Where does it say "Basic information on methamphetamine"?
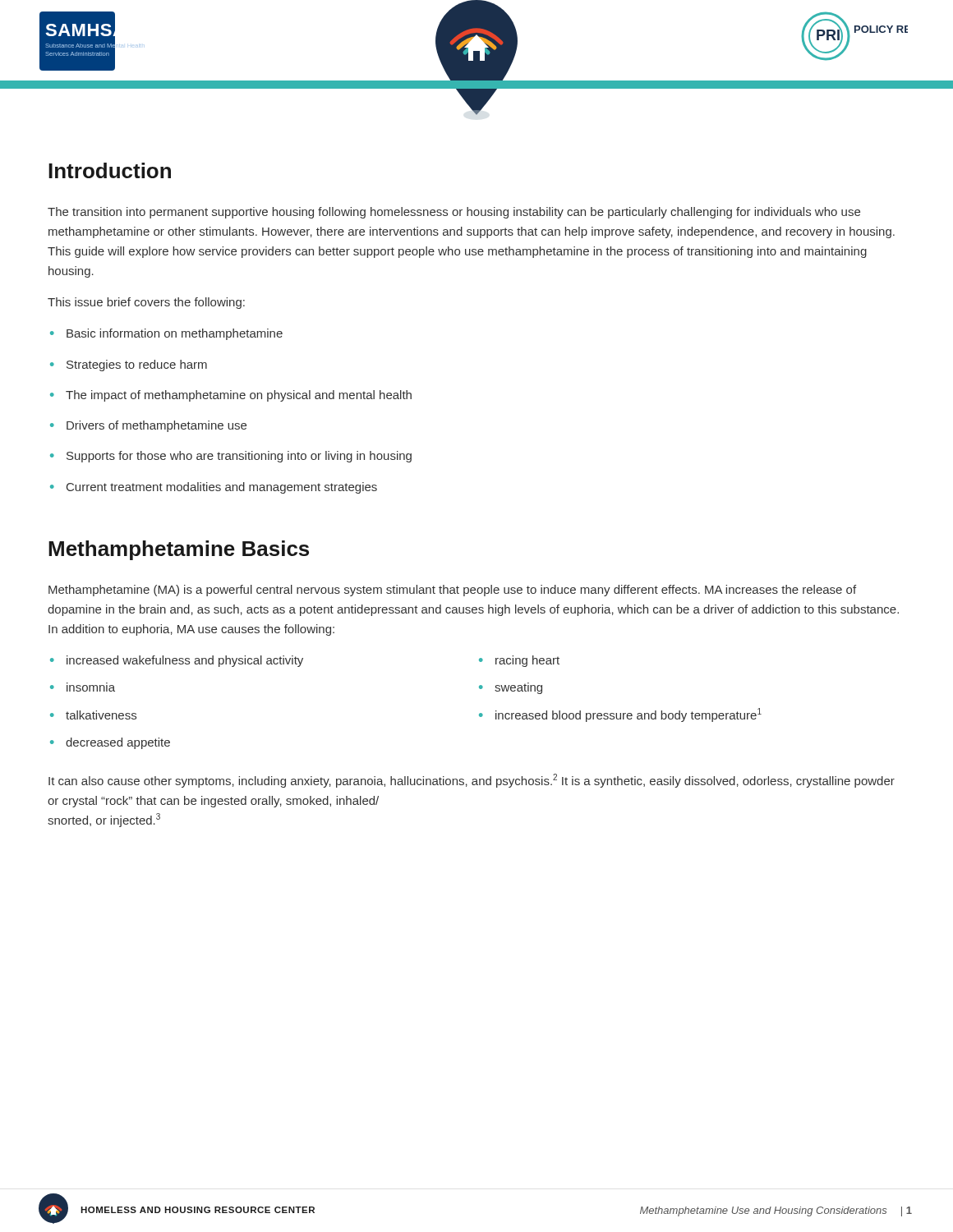The height and width of the screenshot is (1232, 953). click(166, 334)
